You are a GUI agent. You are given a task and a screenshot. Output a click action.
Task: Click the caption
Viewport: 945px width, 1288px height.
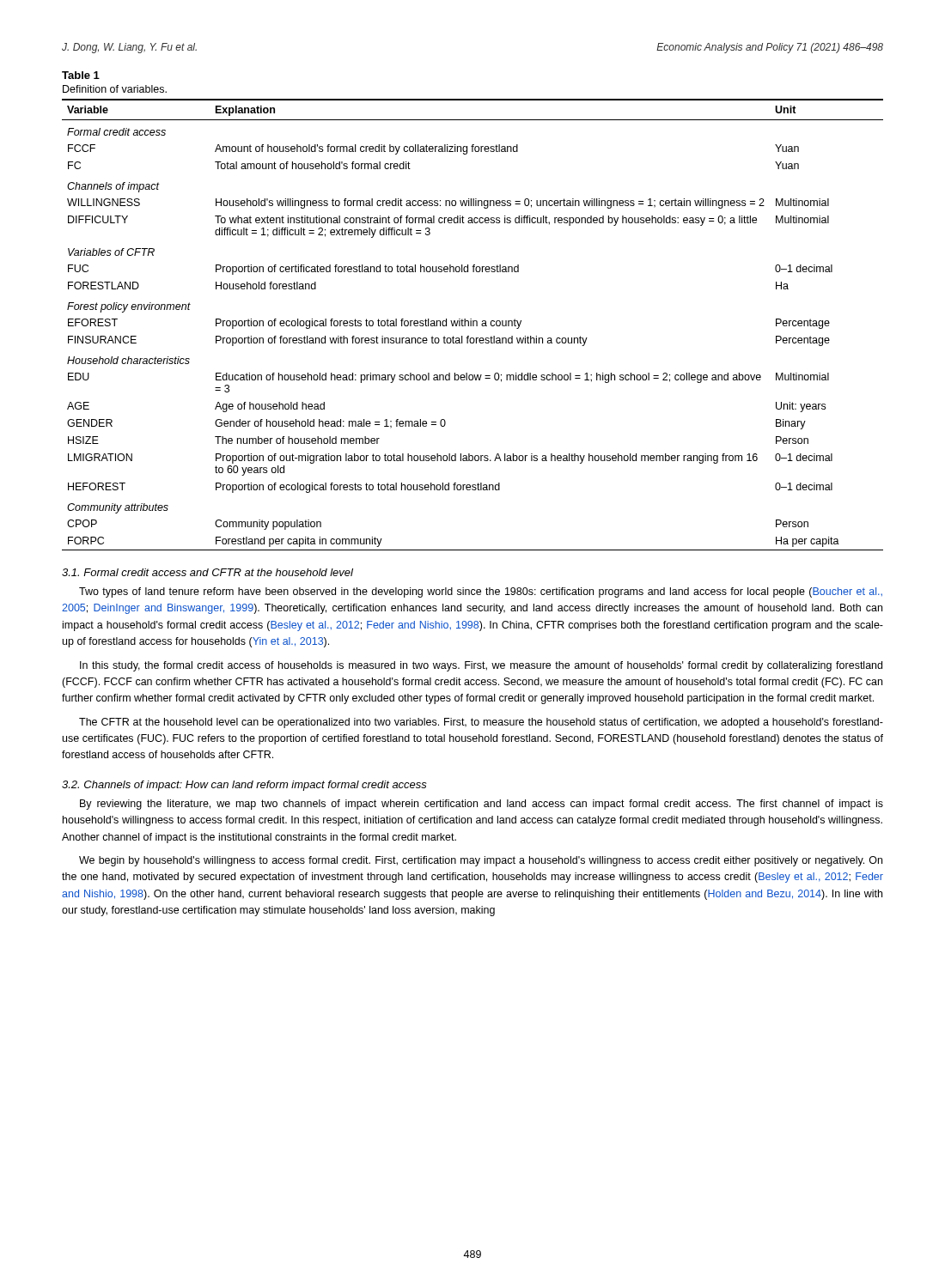115,89
